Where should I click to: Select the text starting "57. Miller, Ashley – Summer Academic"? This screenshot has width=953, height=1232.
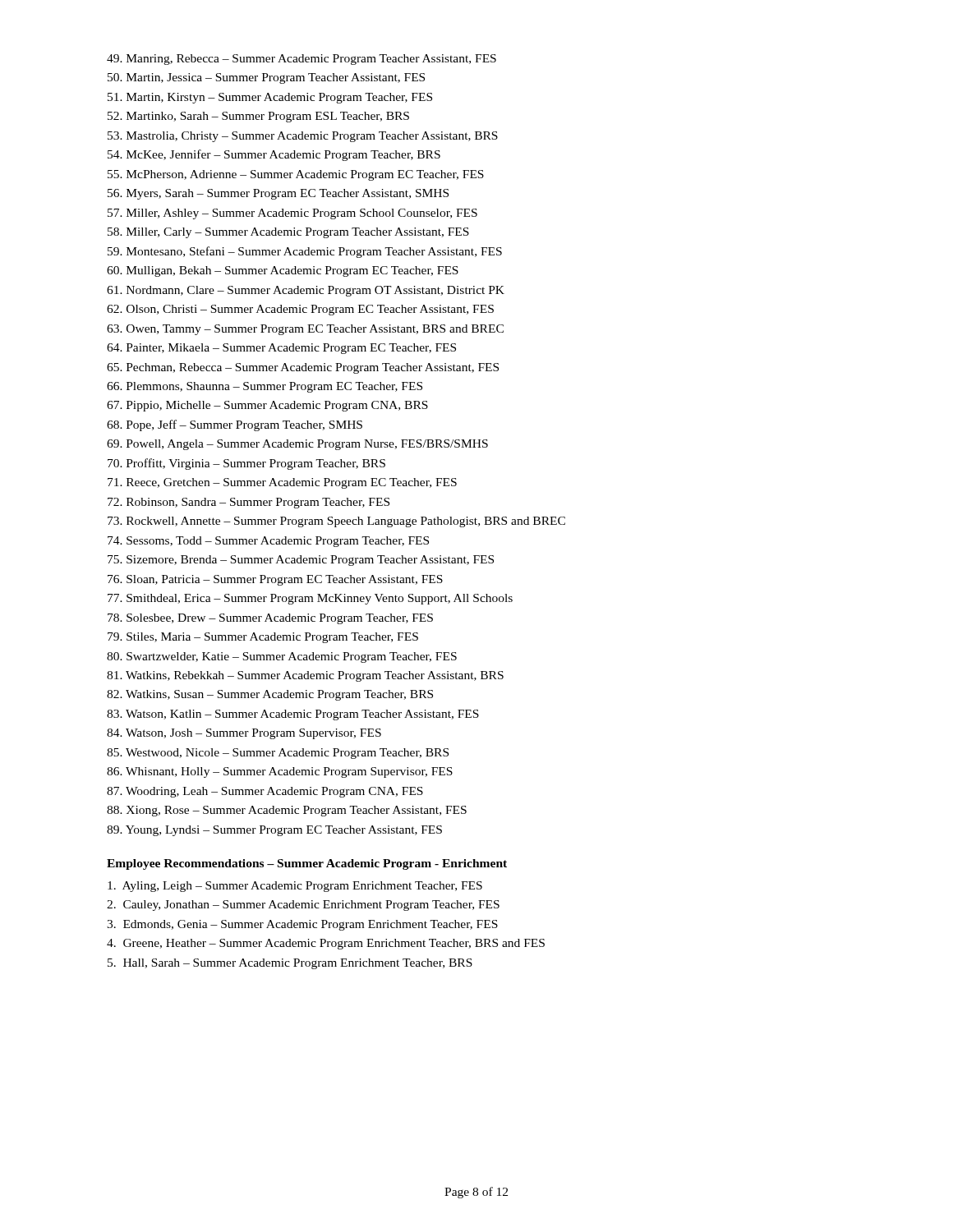click(292, 212)
